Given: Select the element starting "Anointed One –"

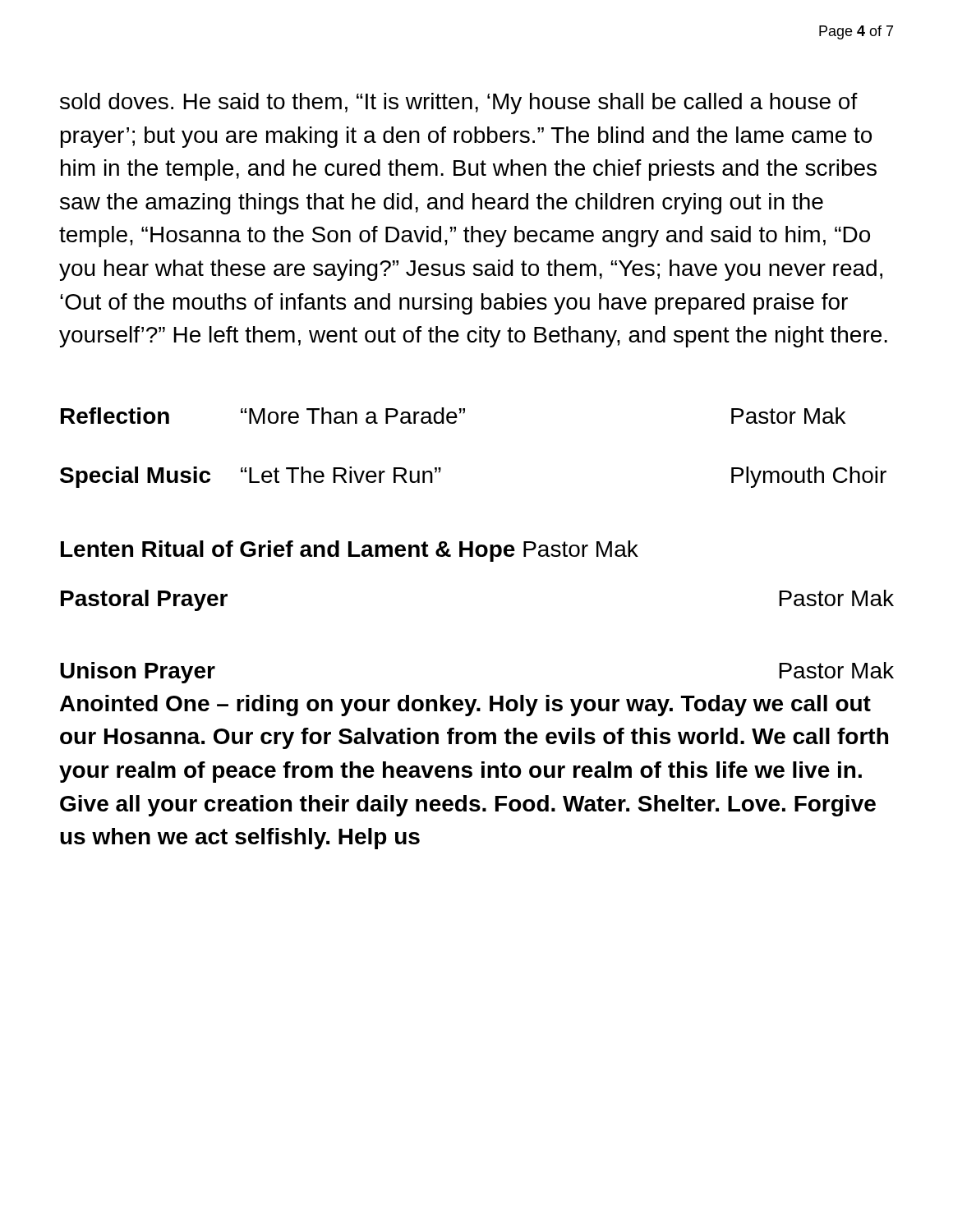Looking at the screenshot, I should [x=474, y=770].
